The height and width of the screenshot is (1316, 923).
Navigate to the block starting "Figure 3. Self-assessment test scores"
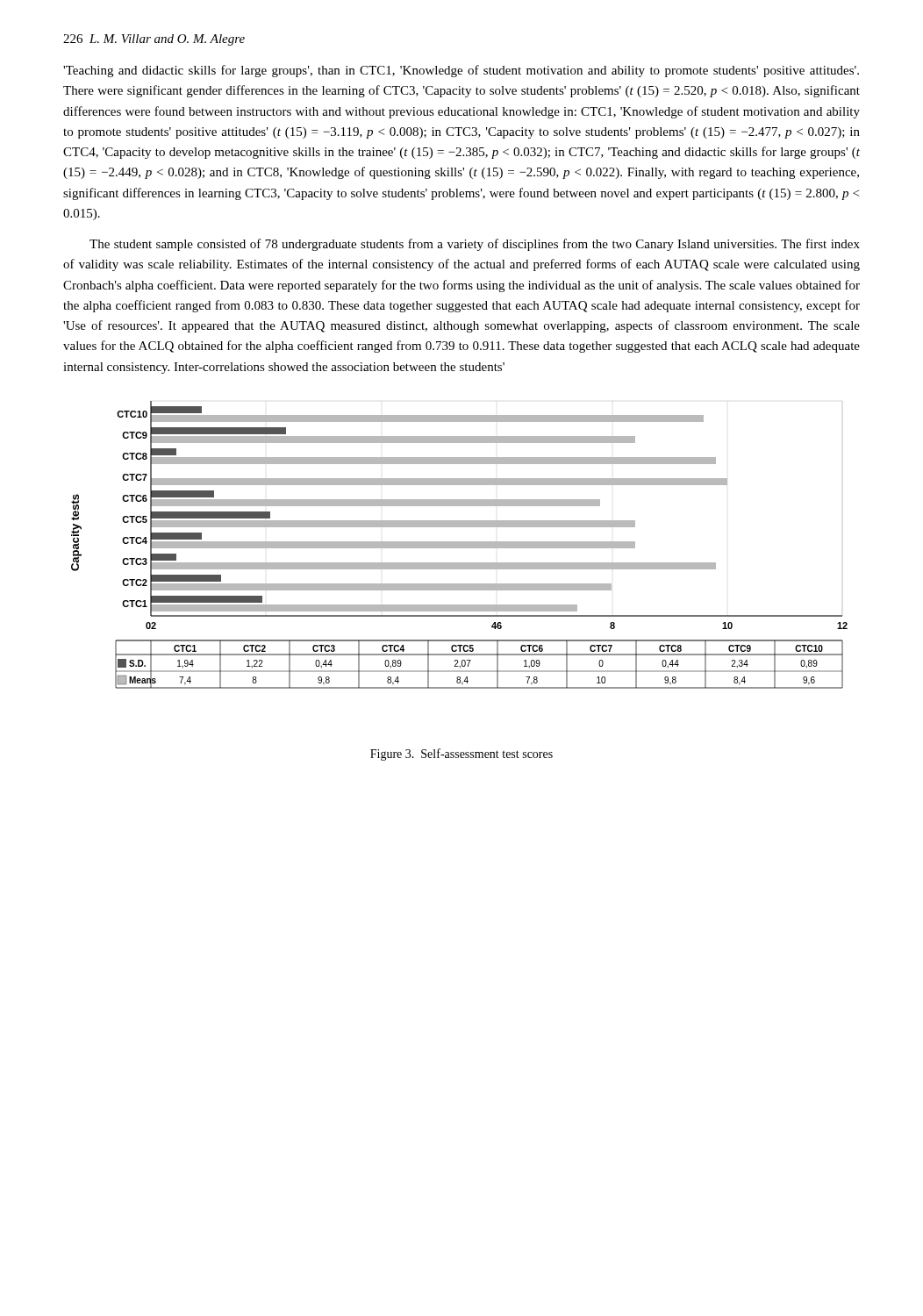pyautogui.click(x=462, y=754)
